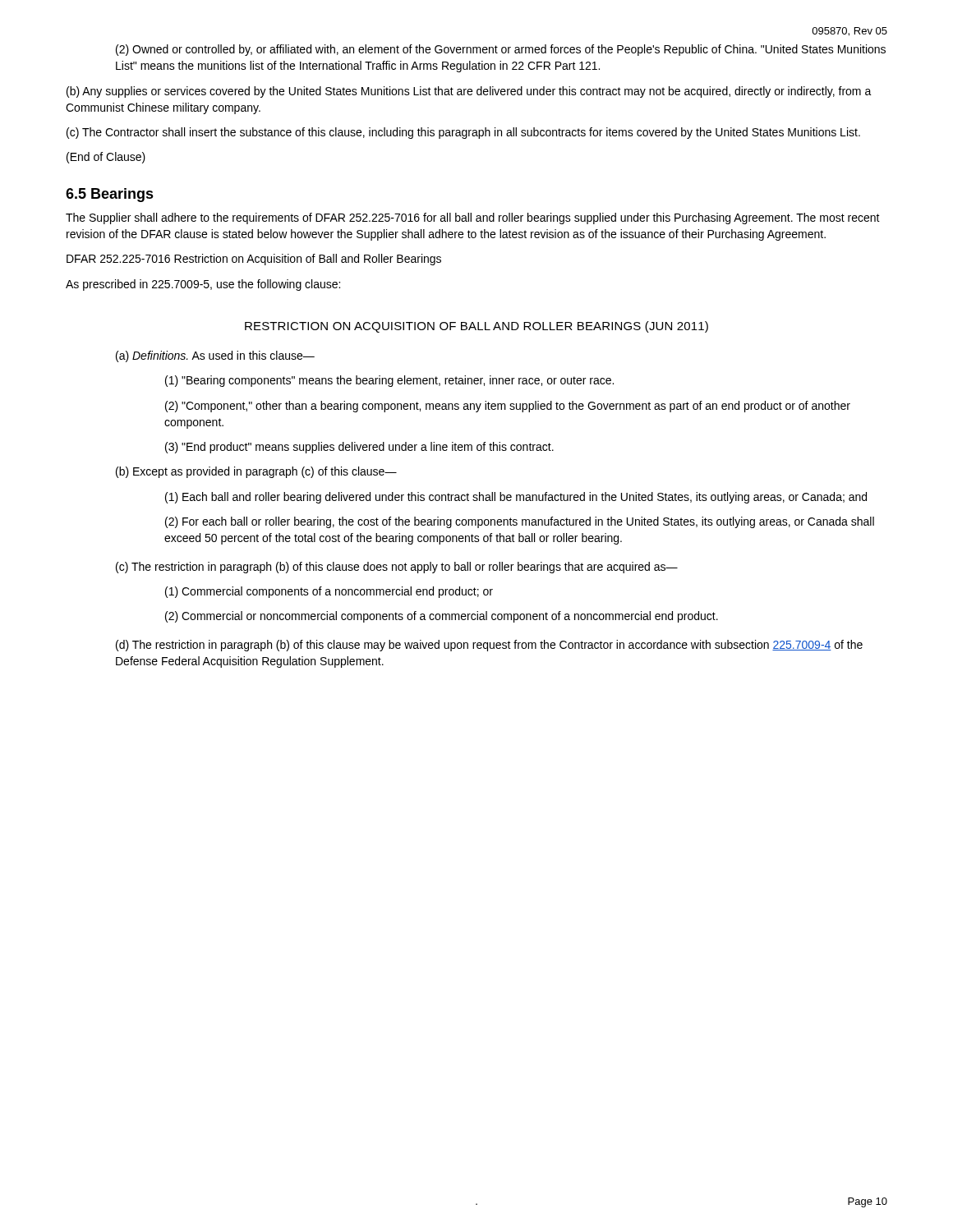Find the list item that says "(1) "Bearing components" means the"
Image resolution: width=953 pixels, height=1232 pixels.
pyautogui.click(x=390, y=381)
